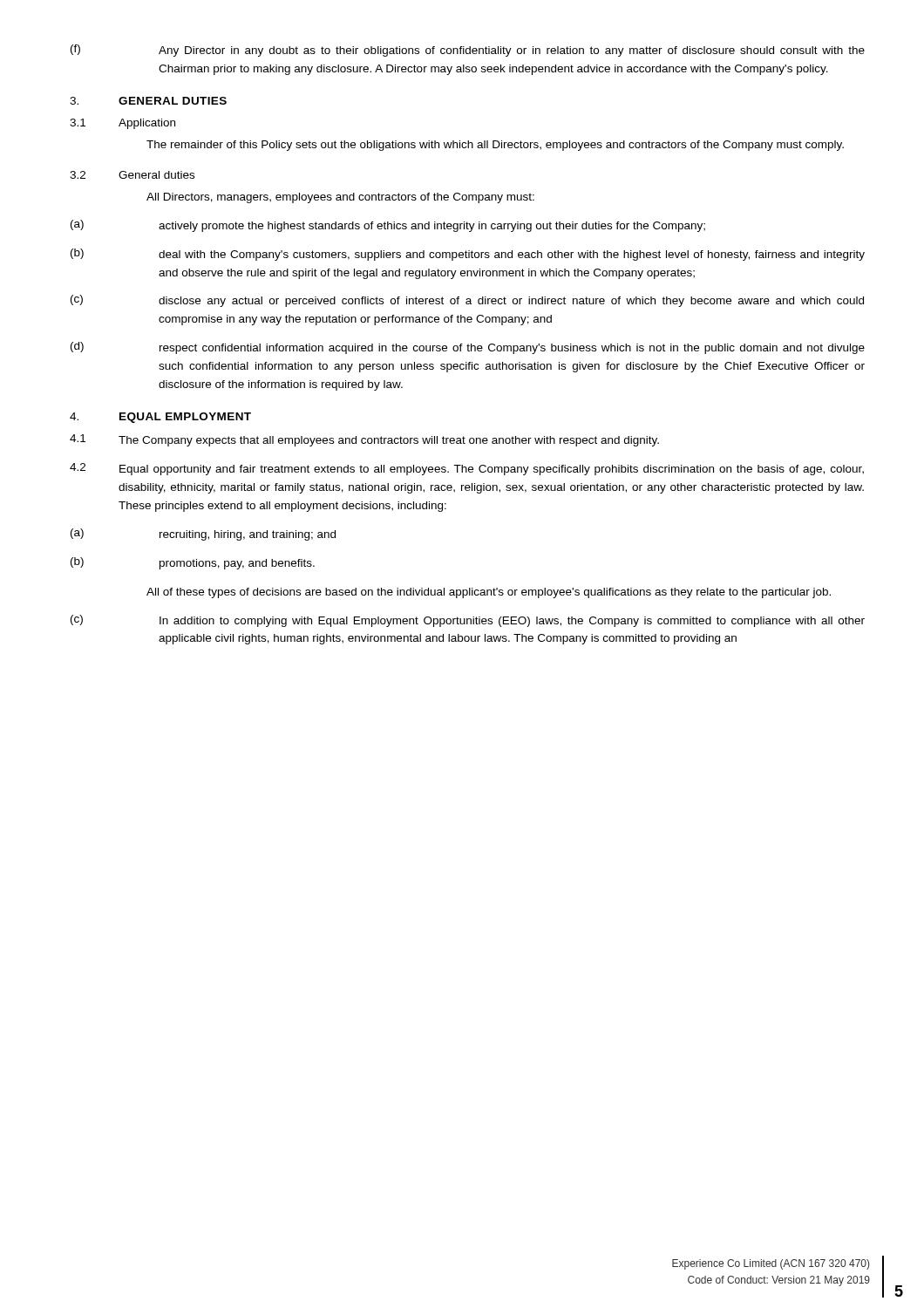Click on the list item with the text "(b) promotions, pay, and benefits."

pyautogui.click(x=193, y=563)
